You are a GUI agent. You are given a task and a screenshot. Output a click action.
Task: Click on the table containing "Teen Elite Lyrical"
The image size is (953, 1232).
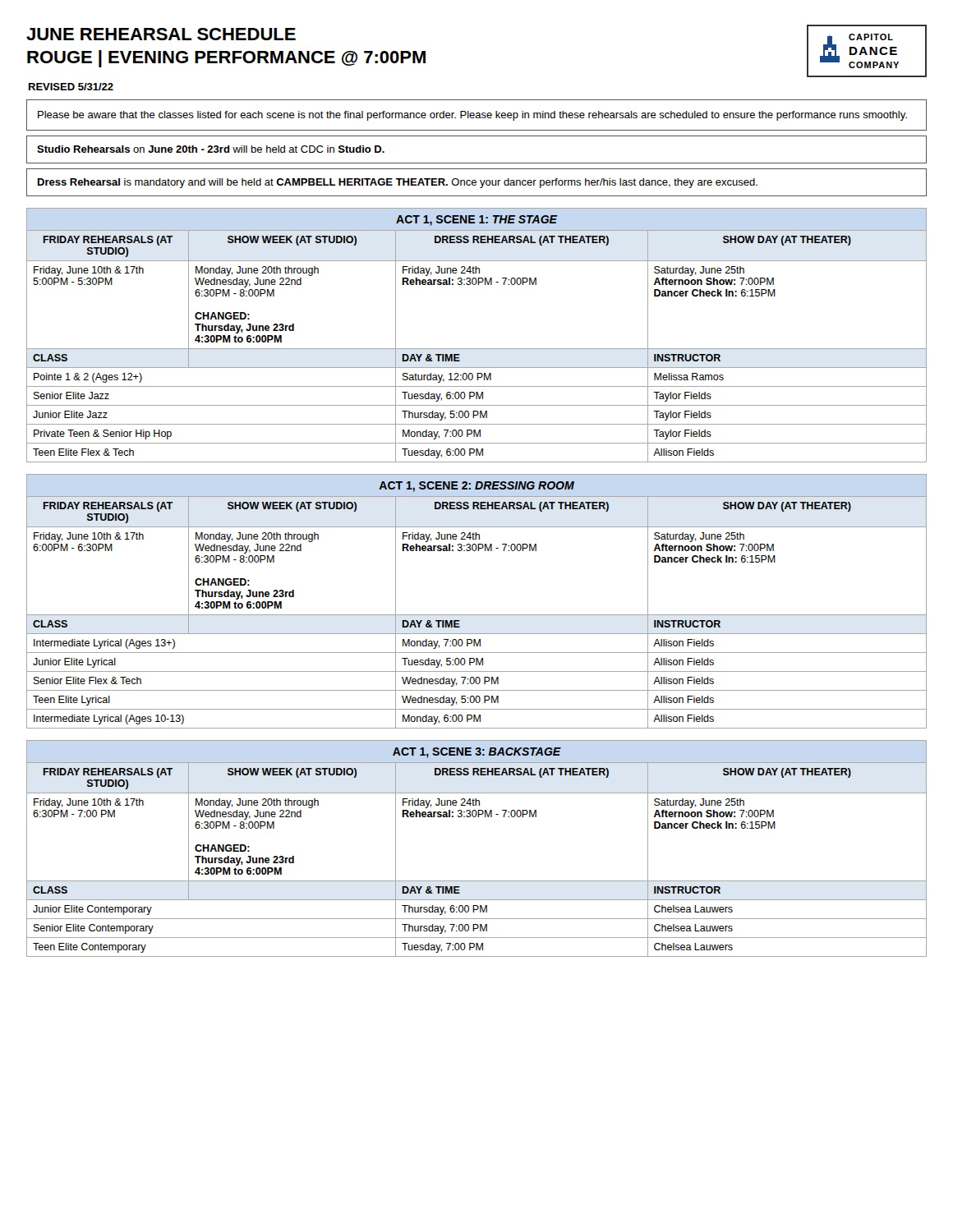pos(476,601)
